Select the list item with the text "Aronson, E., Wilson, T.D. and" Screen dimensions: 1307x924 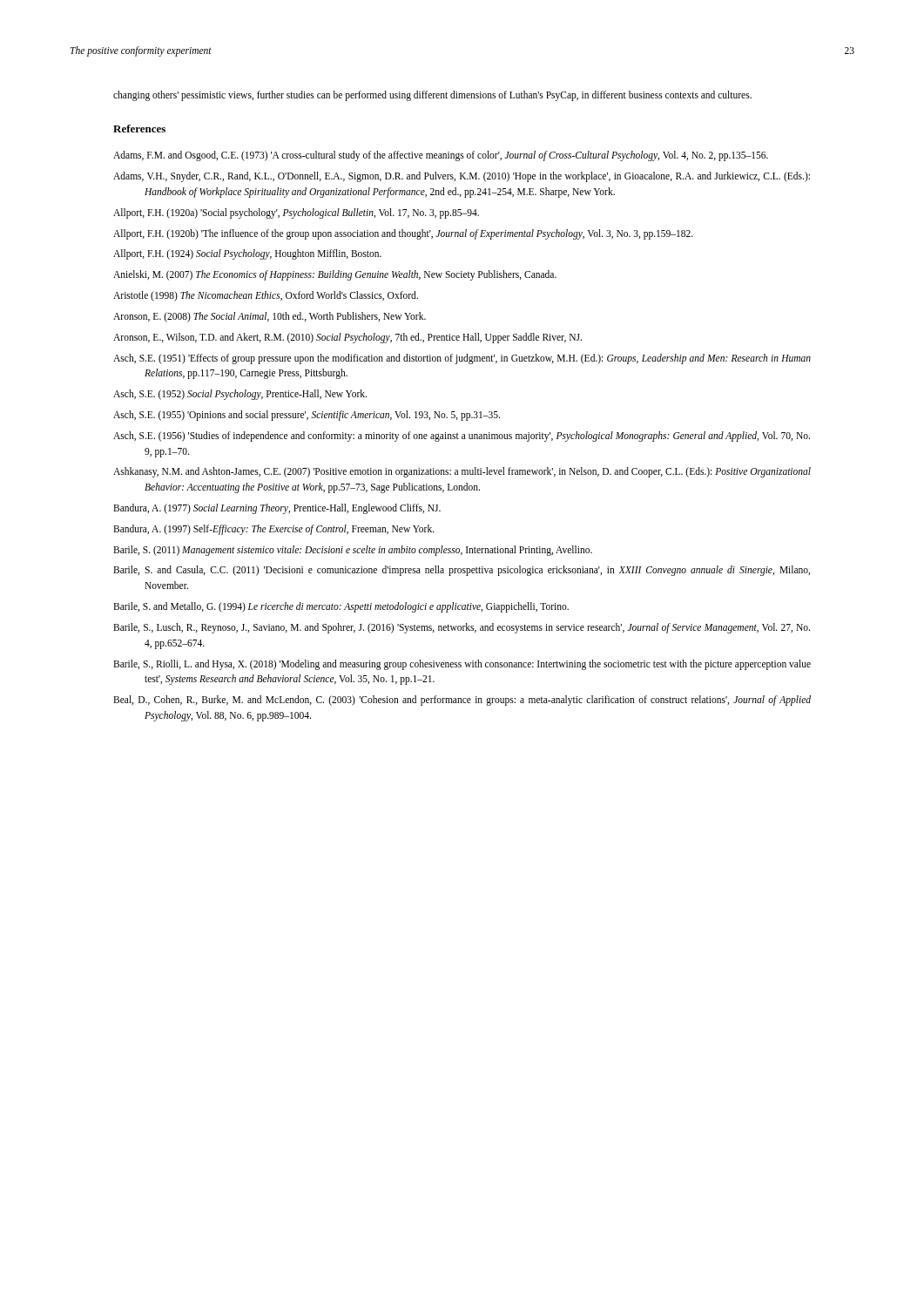(348, 337)
